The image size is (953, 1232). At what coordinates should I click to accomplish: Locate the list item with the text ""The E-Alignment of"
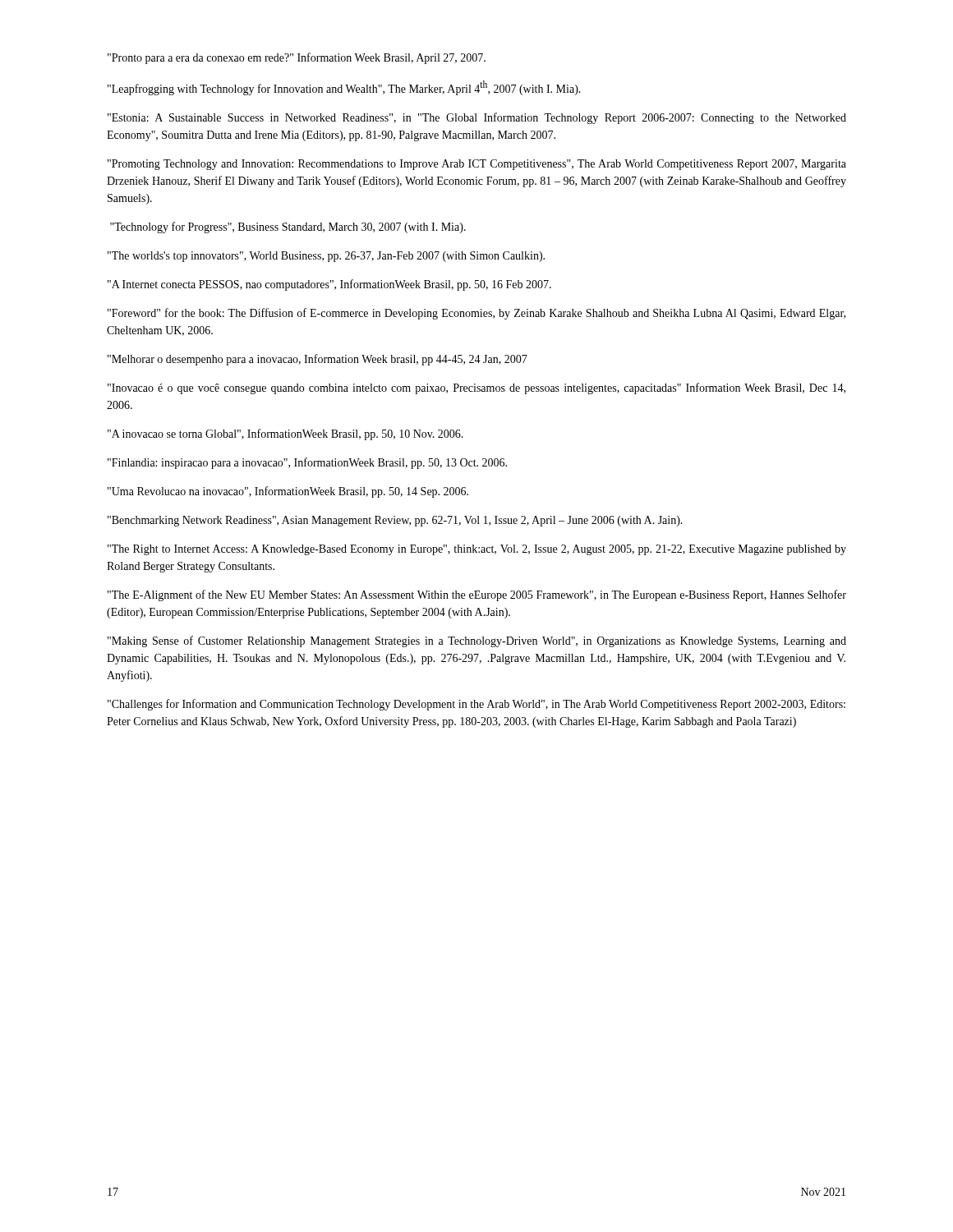(476, 603)
